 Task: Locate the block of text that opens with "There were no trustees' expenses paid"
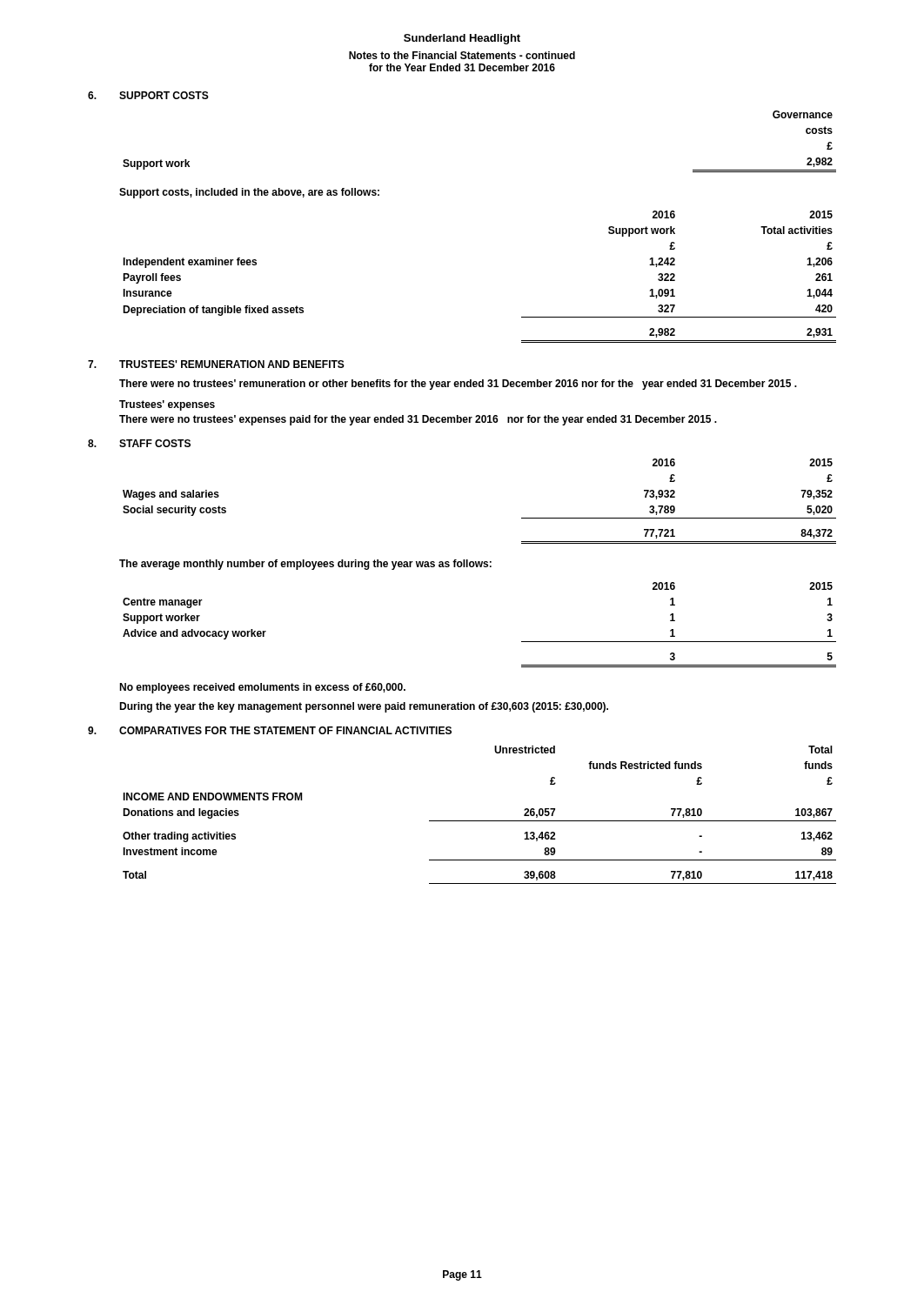[x=418, y=419]
